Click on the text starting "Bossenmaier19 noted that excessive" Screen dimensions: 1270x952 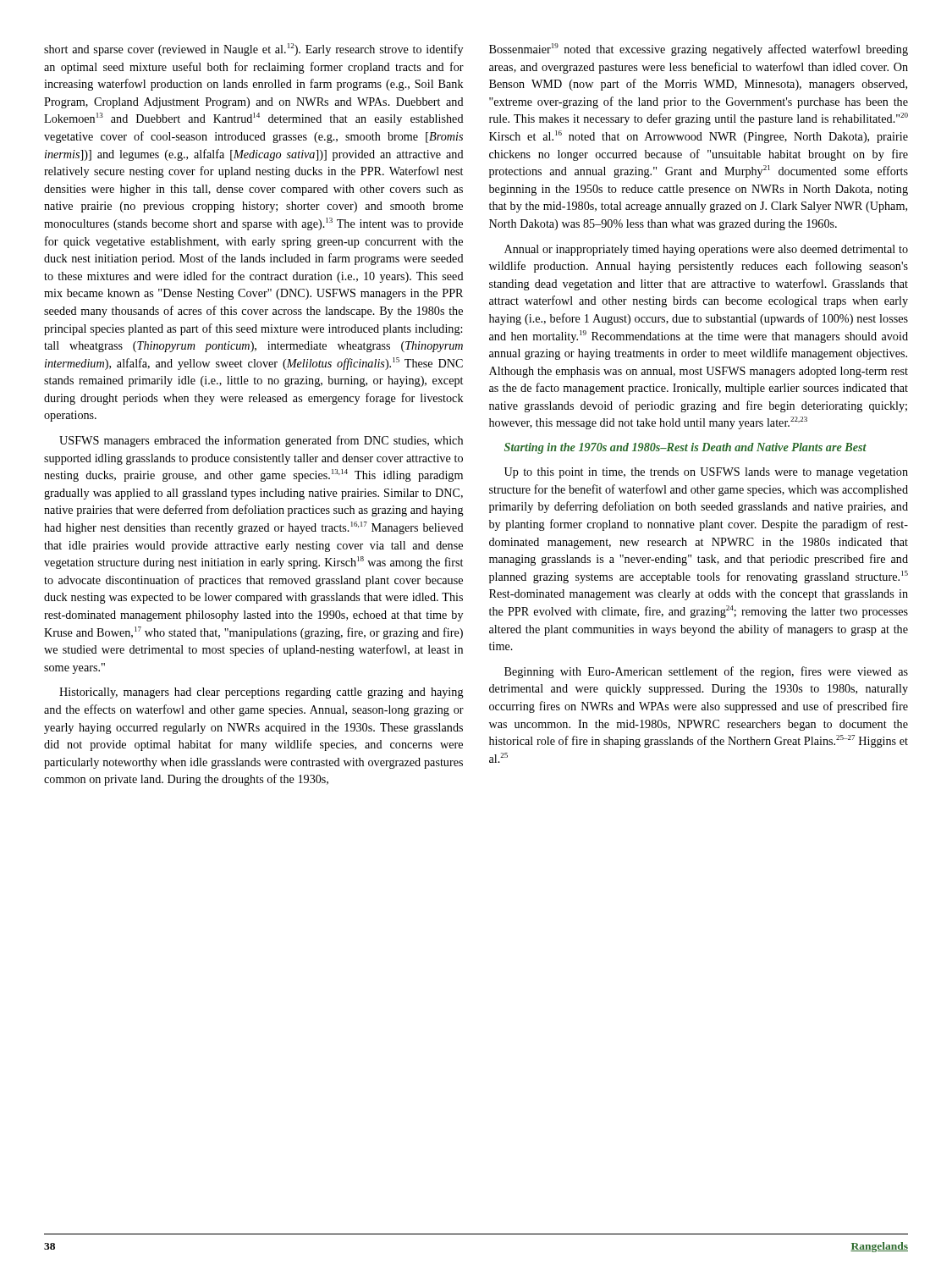pyautogui.click(x=698, y=137)
